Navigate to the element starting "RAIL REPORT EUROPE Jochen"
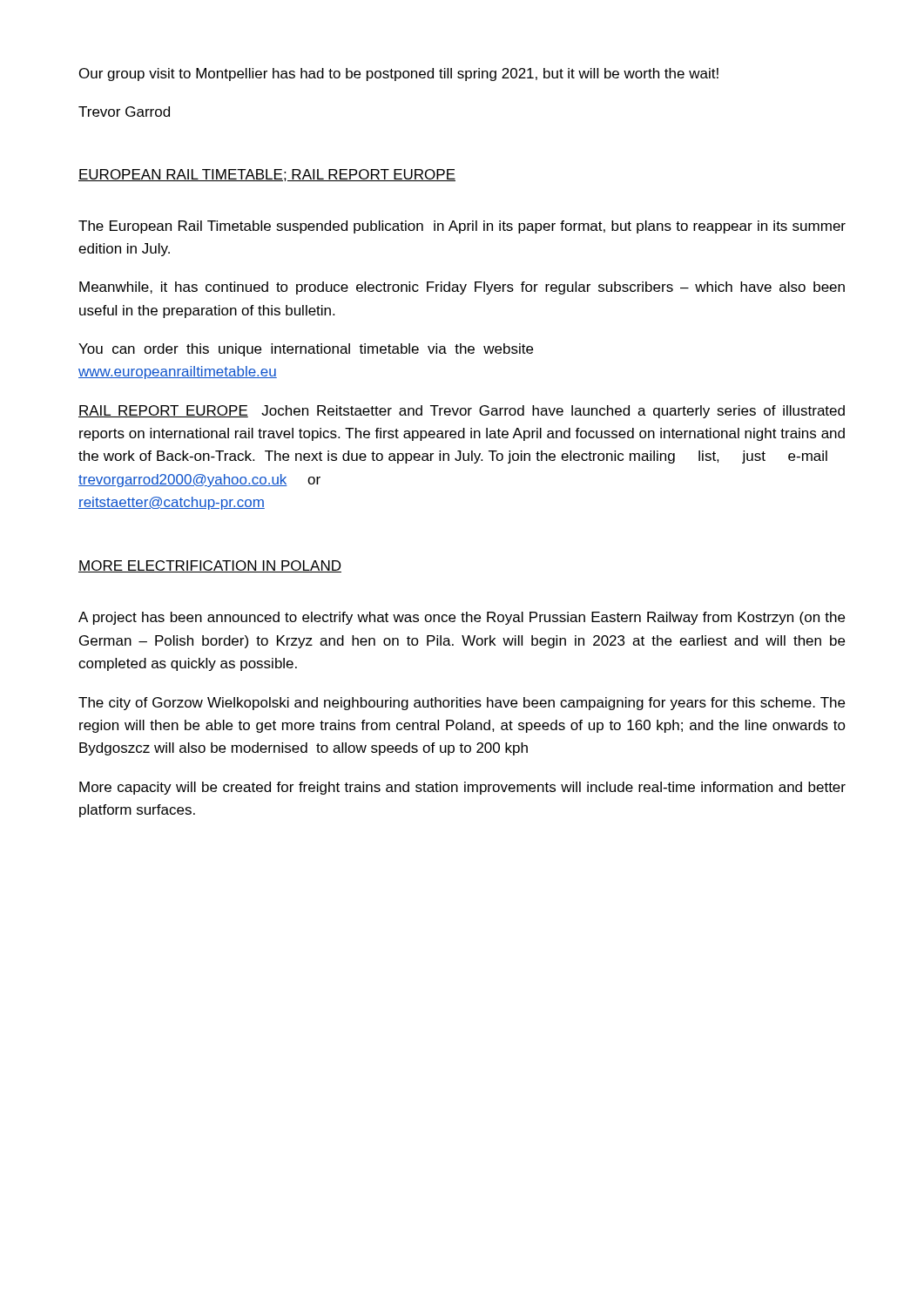 (x=462, y=457)
